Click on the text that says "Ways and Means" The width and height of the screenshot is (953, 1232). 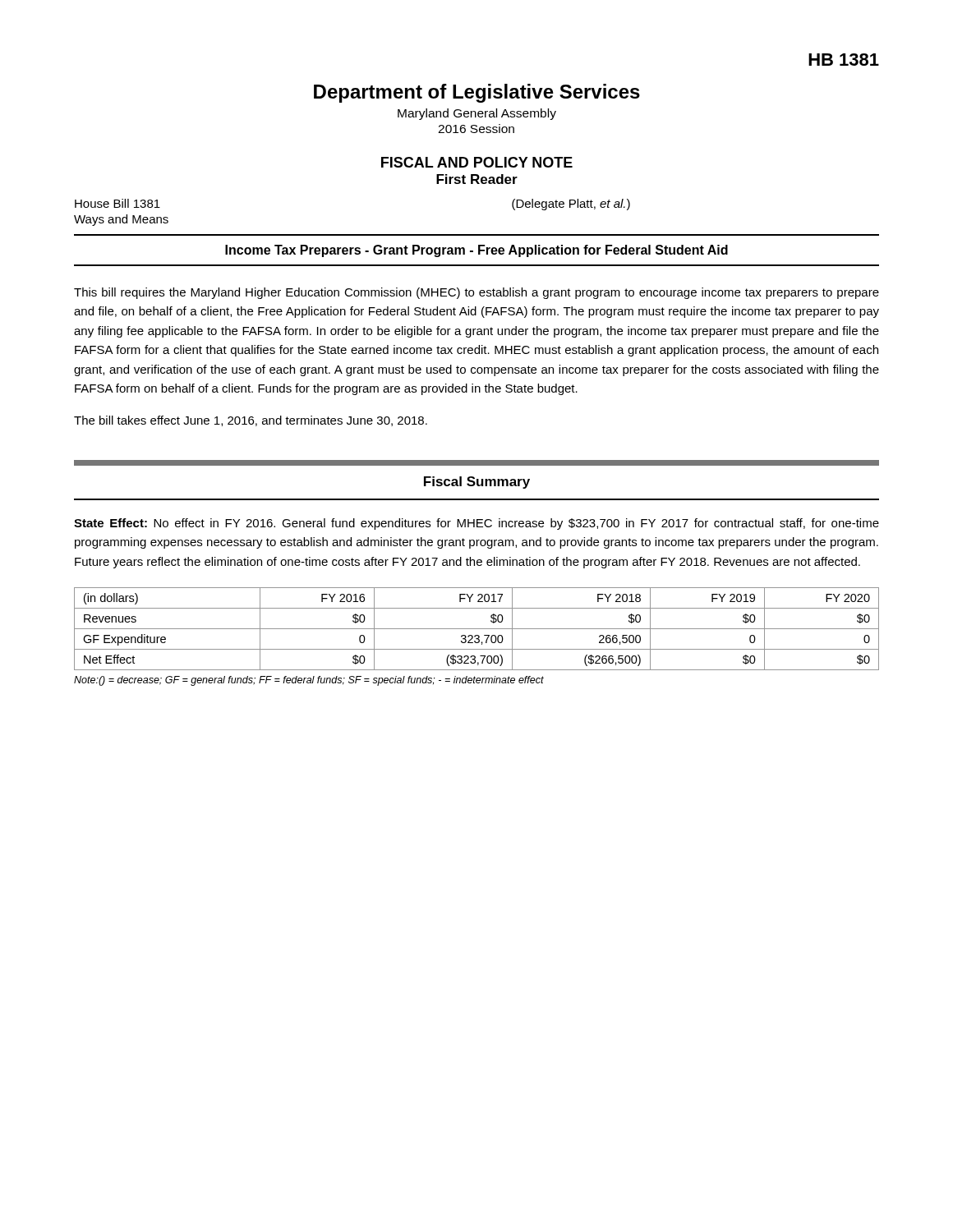pyautogui.click(x=121, y=219)
